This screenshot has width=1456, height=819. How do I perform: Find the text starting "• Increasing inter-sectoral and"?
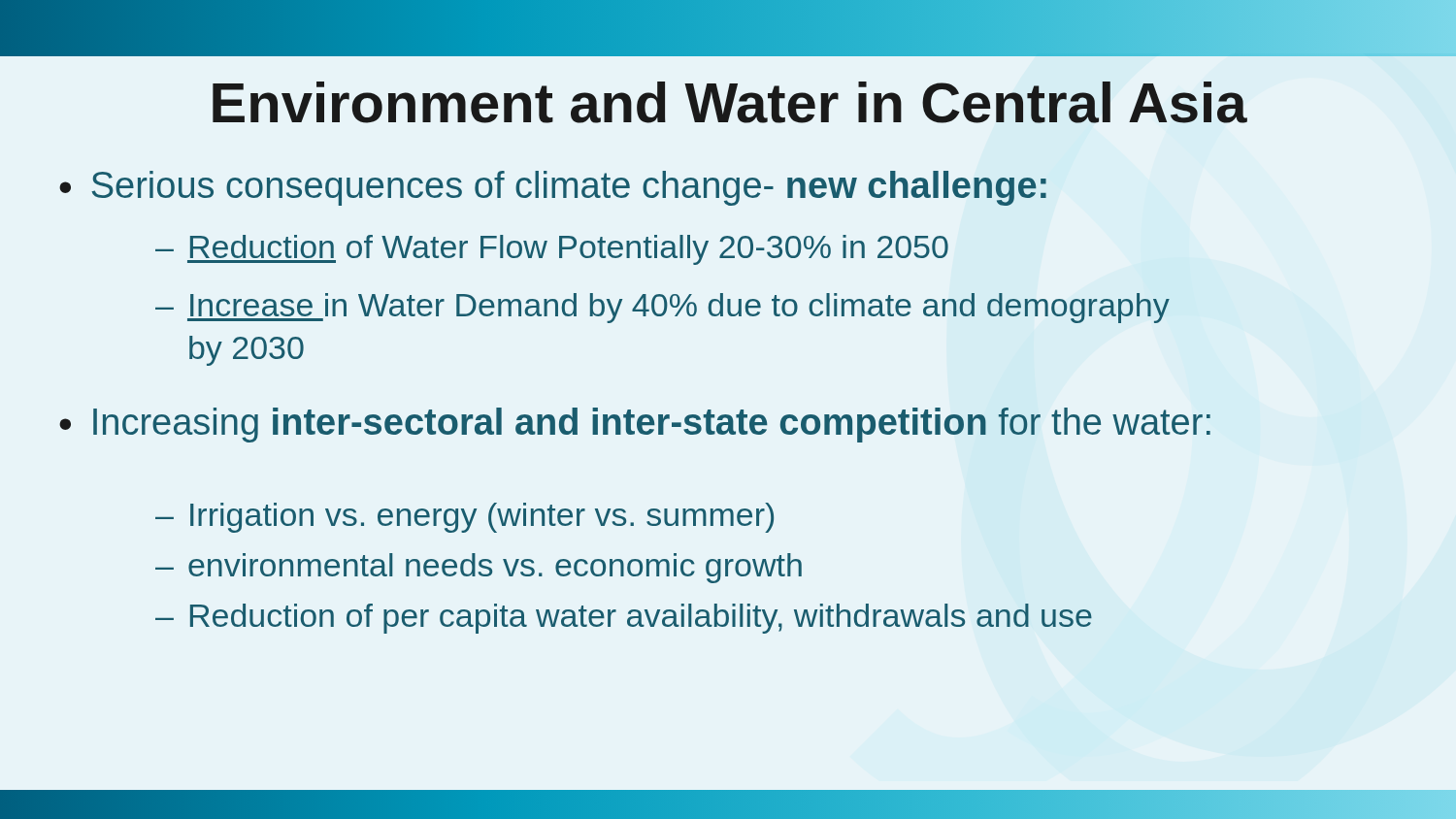(636, 424)
